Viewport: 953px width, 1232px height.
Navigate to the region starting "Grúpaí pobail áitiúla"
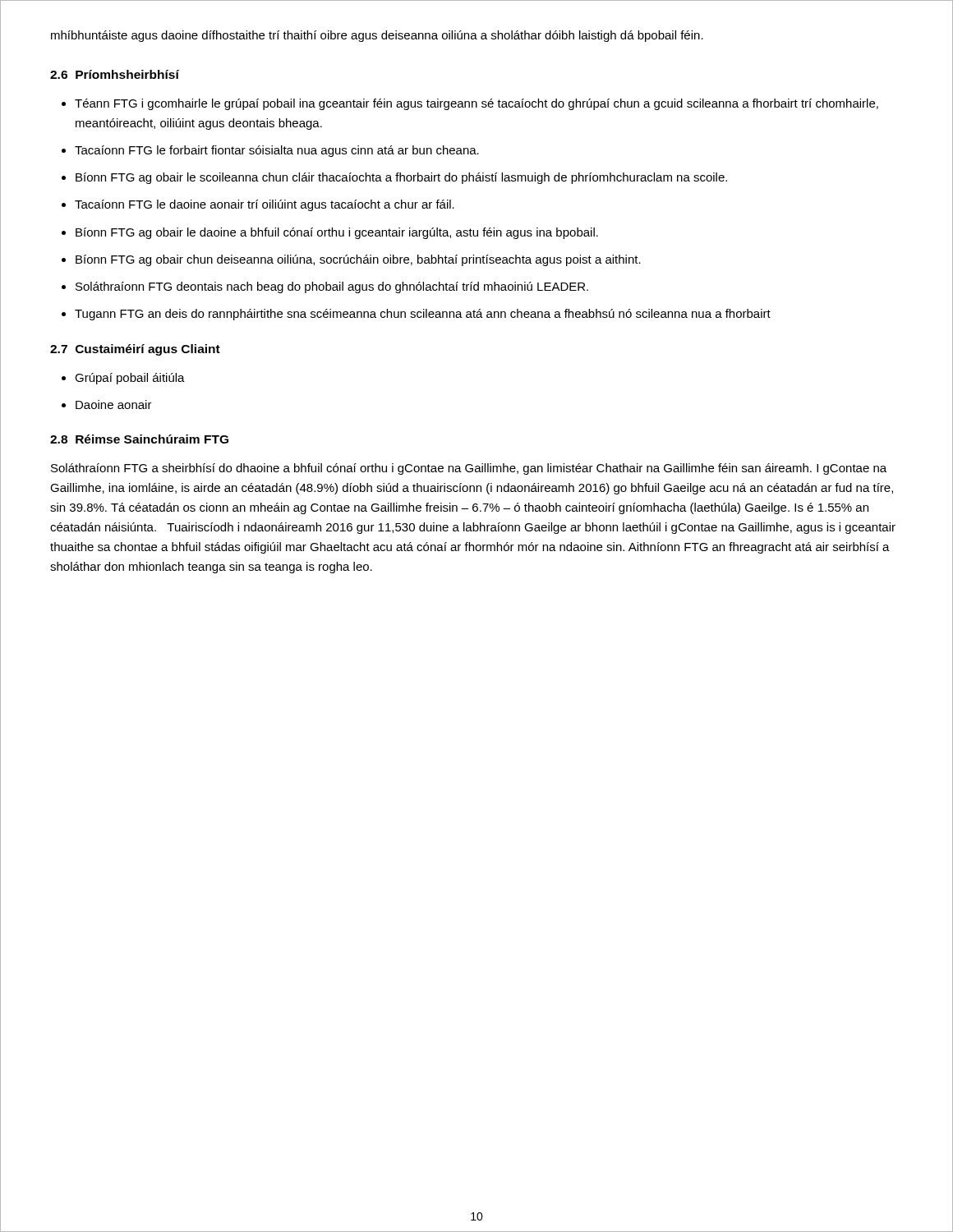click(x=130, y=377)
